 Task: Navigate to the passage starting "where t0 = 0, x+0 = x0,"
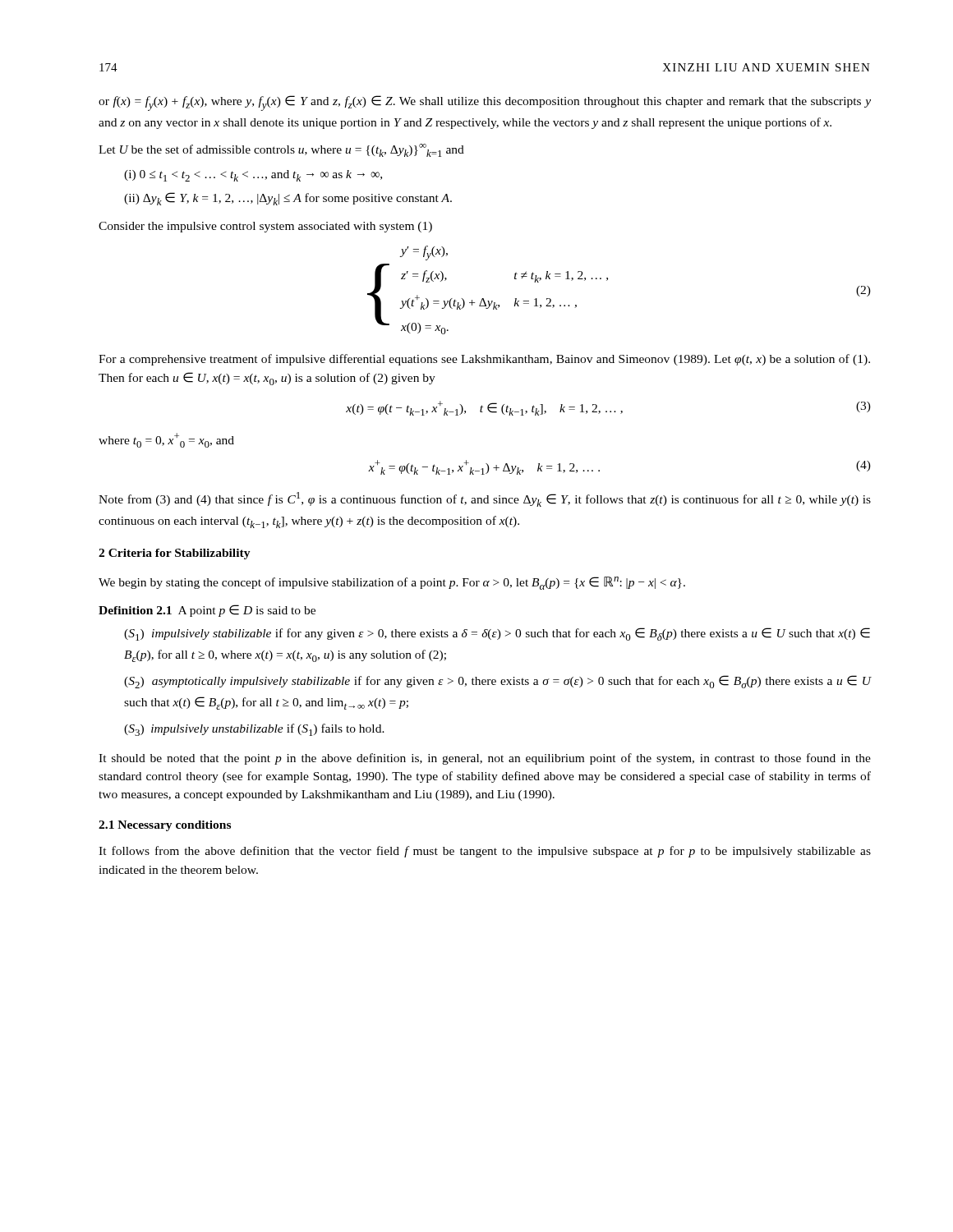pyautogui.click(x=166, y=440)
